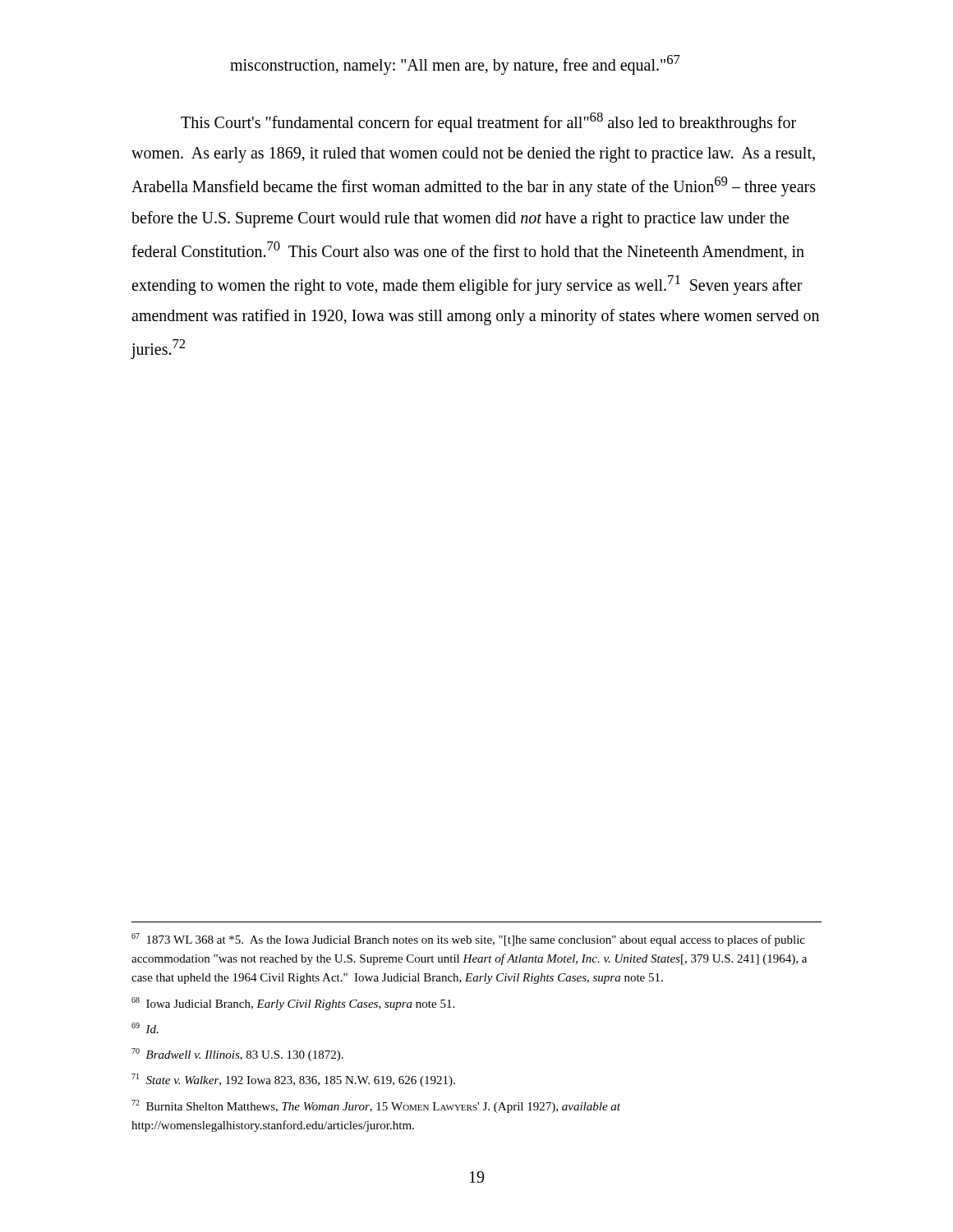953x1232 pixels.
Task: Navigate to the block starting "This Court's "fundamental concern"
Action: 476,234
